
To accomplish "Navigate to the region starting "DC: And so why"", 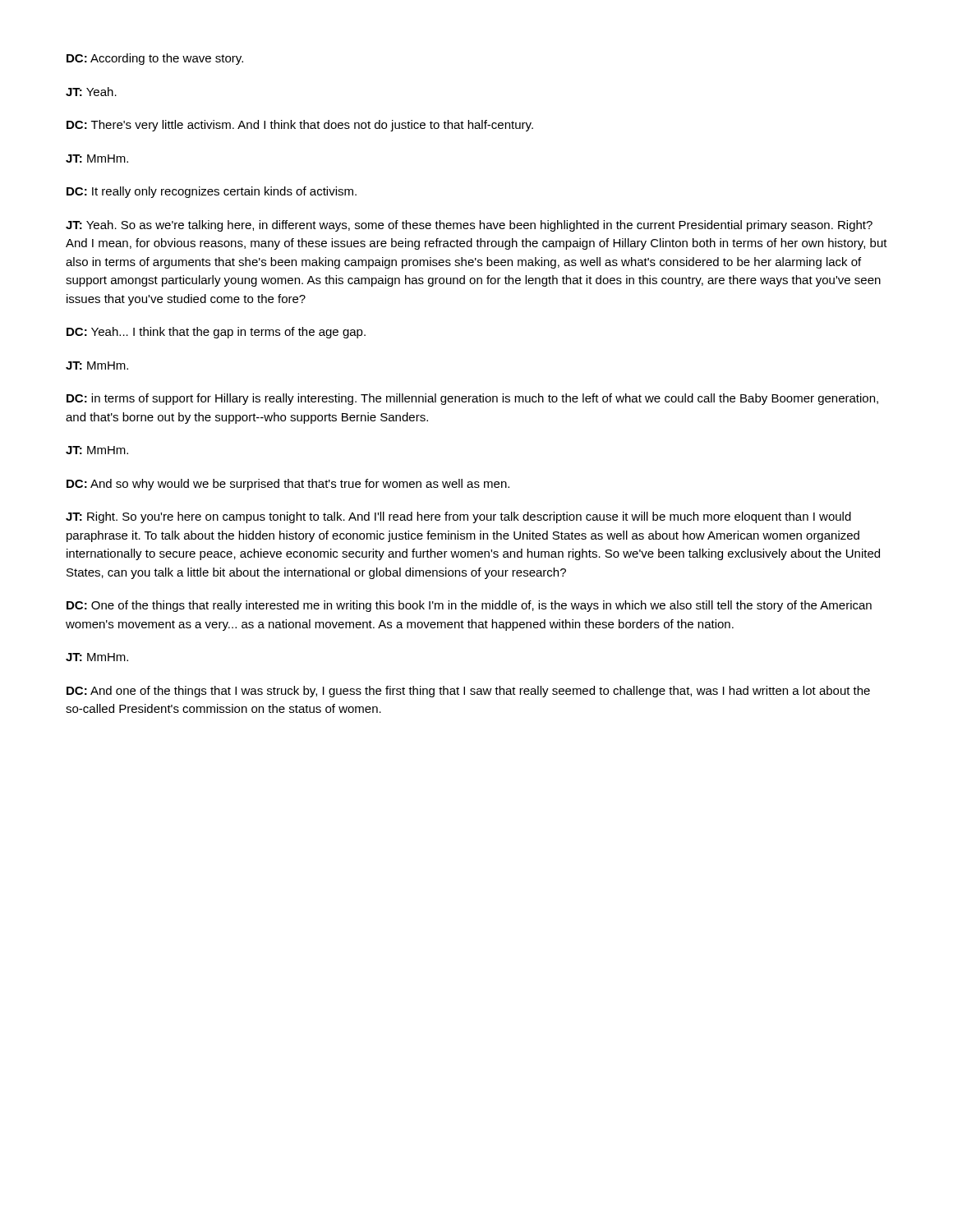I will pos(288,483).
